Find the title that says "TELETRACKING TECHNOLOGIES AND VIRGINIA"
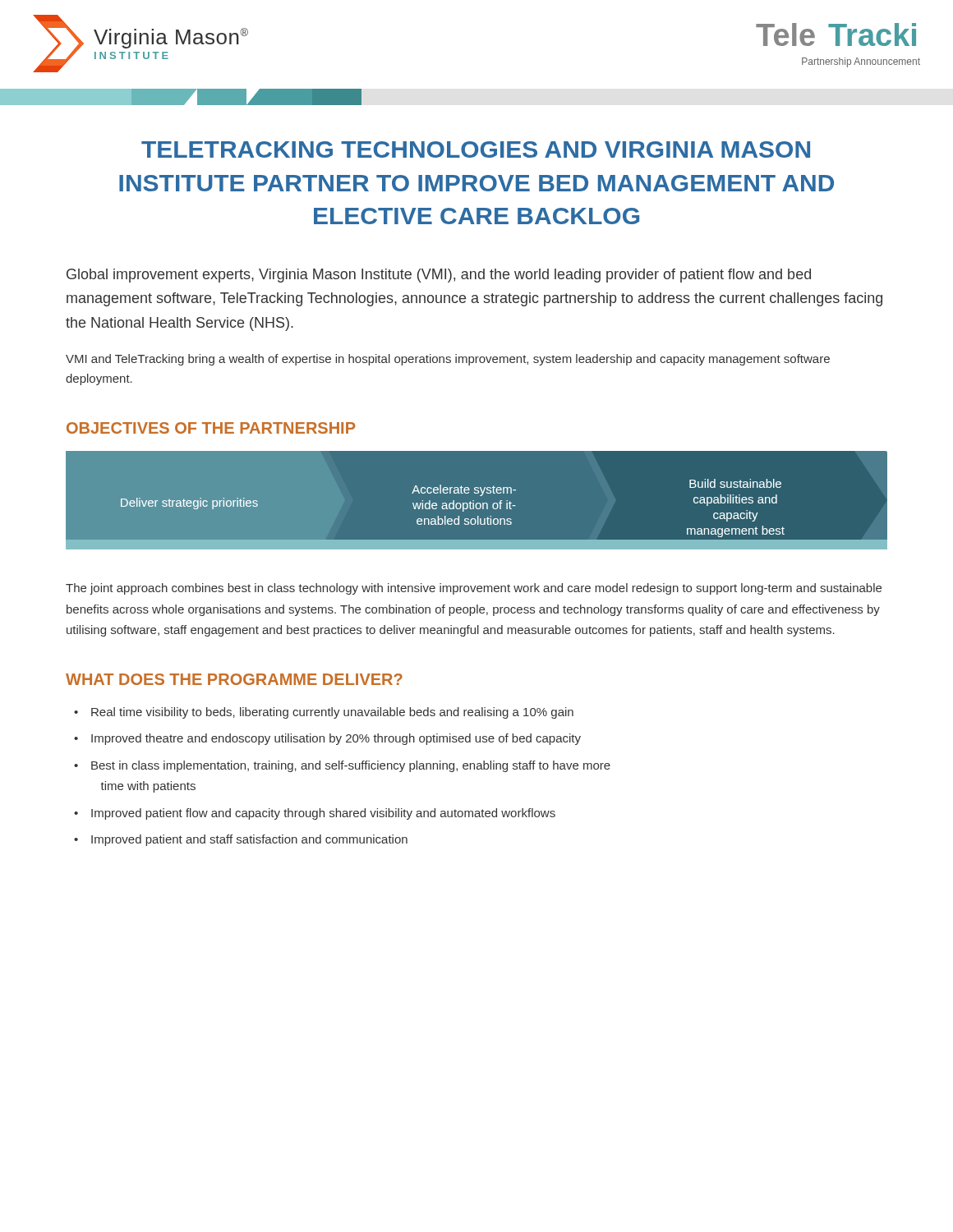953x1232 pixels. click(476, 182)
